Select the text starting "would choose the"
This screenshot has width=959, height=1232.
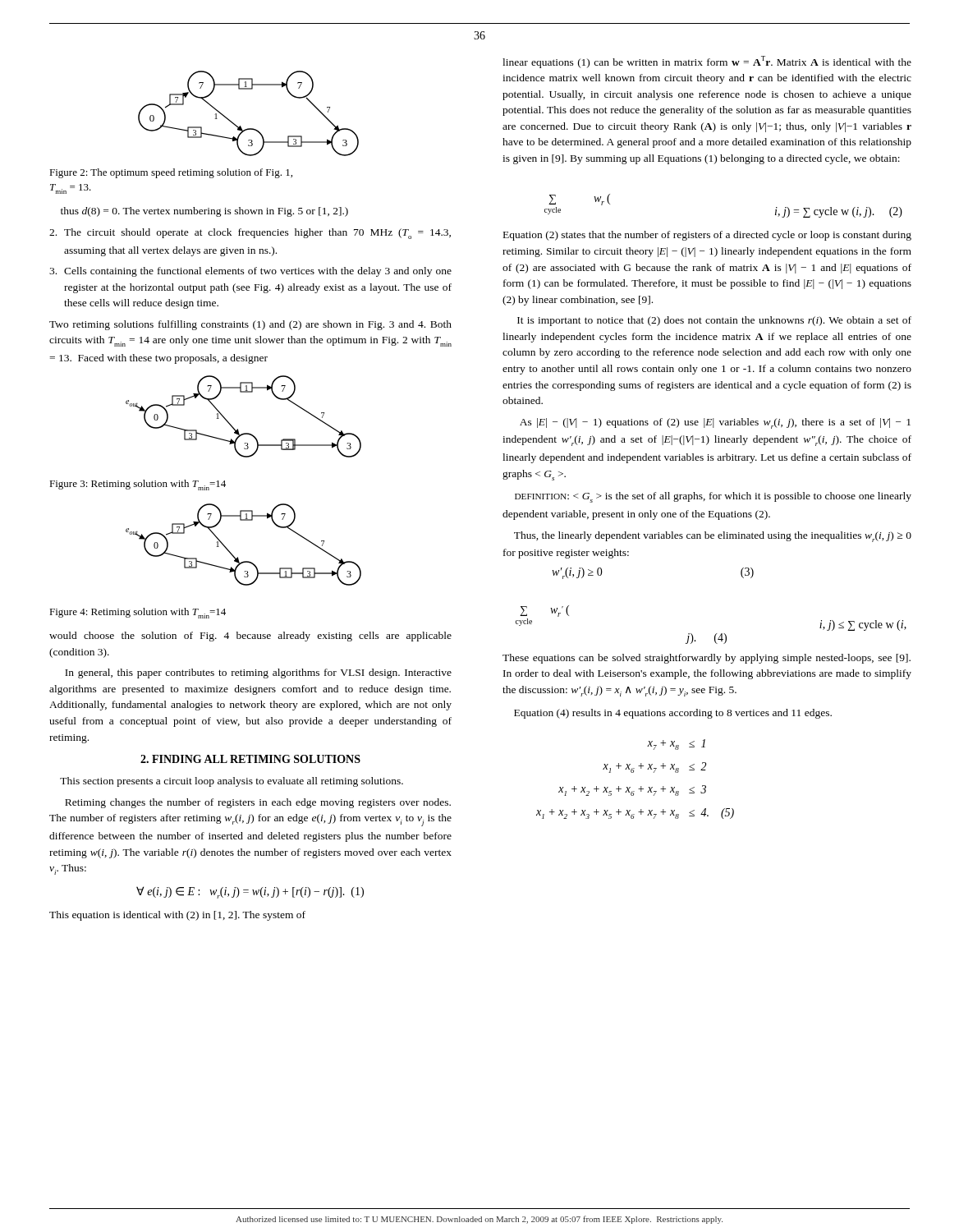250,643
